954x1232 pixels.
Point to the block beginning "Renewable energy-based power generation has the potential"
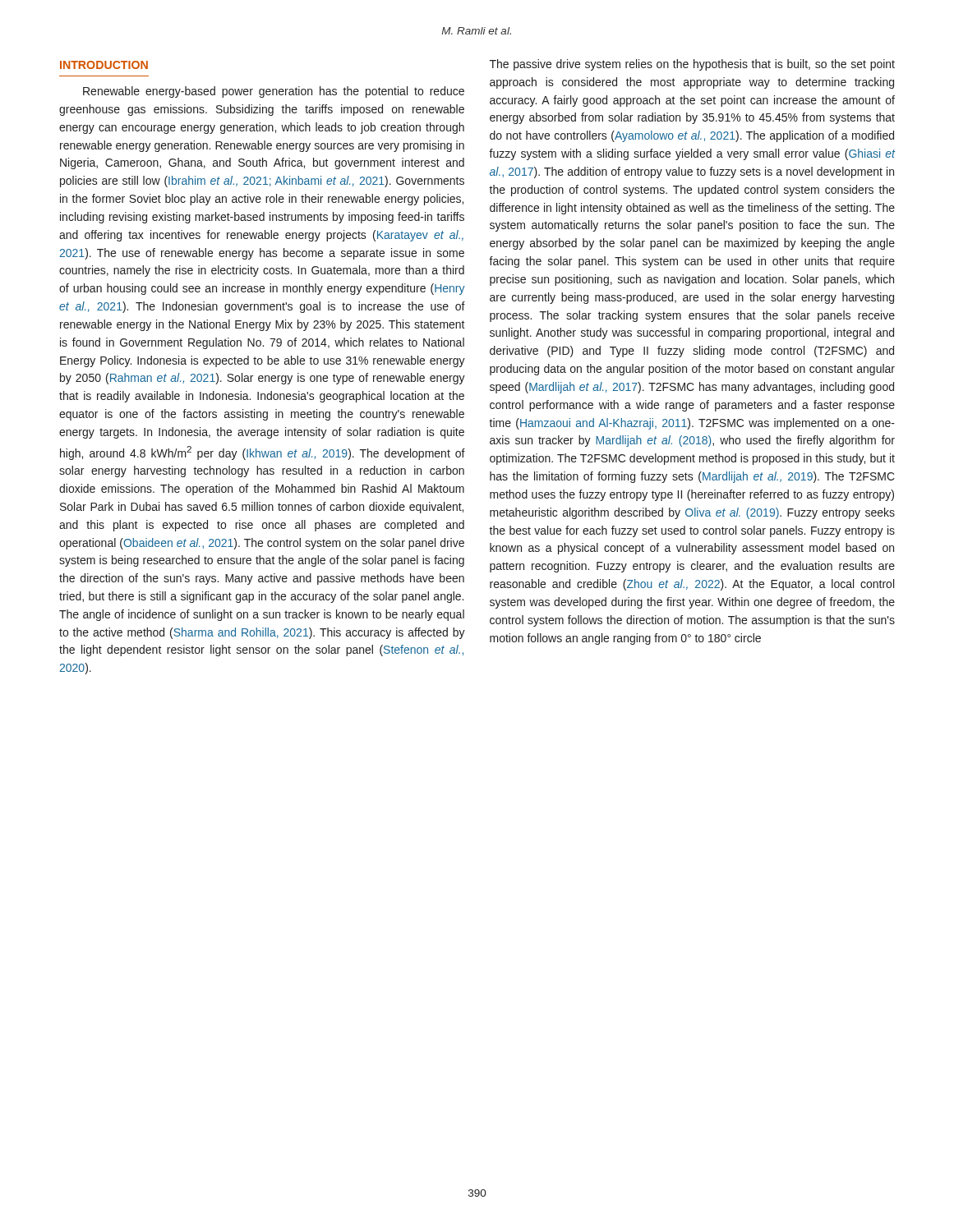click(x=262, y=380)
